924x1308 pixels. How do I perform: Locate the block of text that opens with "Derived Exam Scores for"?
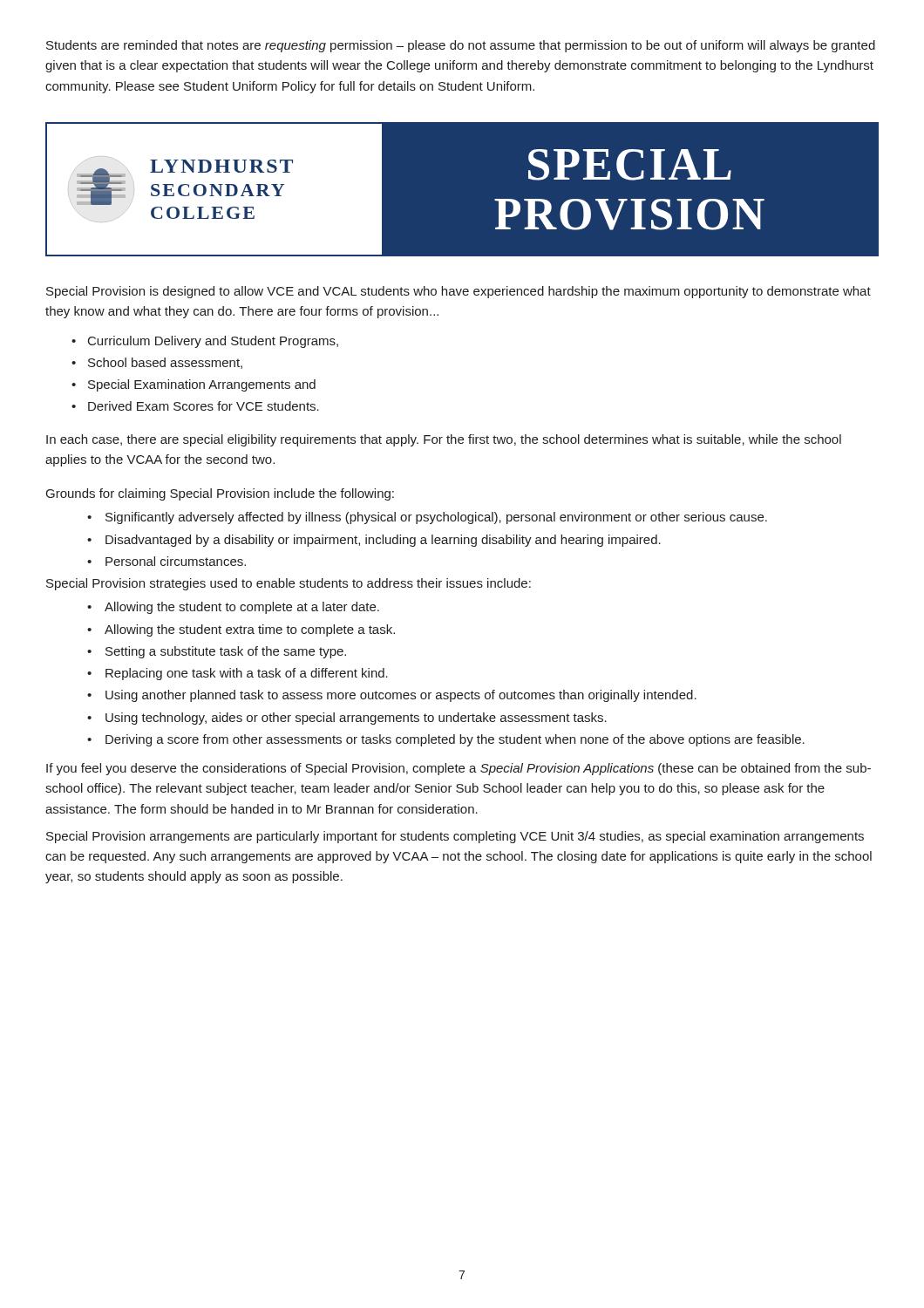point(203,406)
